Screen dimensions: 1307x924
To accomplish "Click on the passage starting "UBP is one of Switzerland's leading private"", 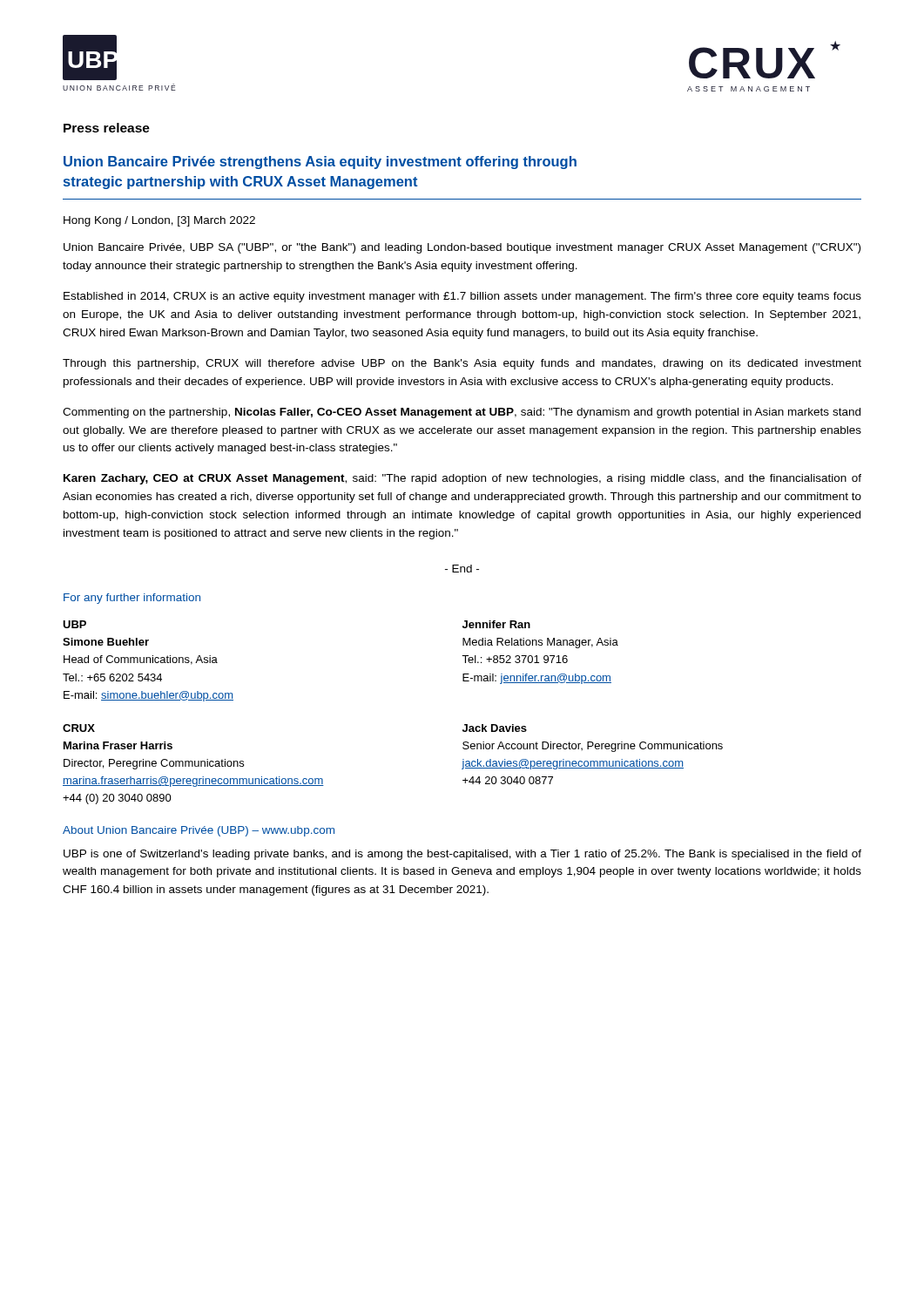I will (x=462, y=871).
